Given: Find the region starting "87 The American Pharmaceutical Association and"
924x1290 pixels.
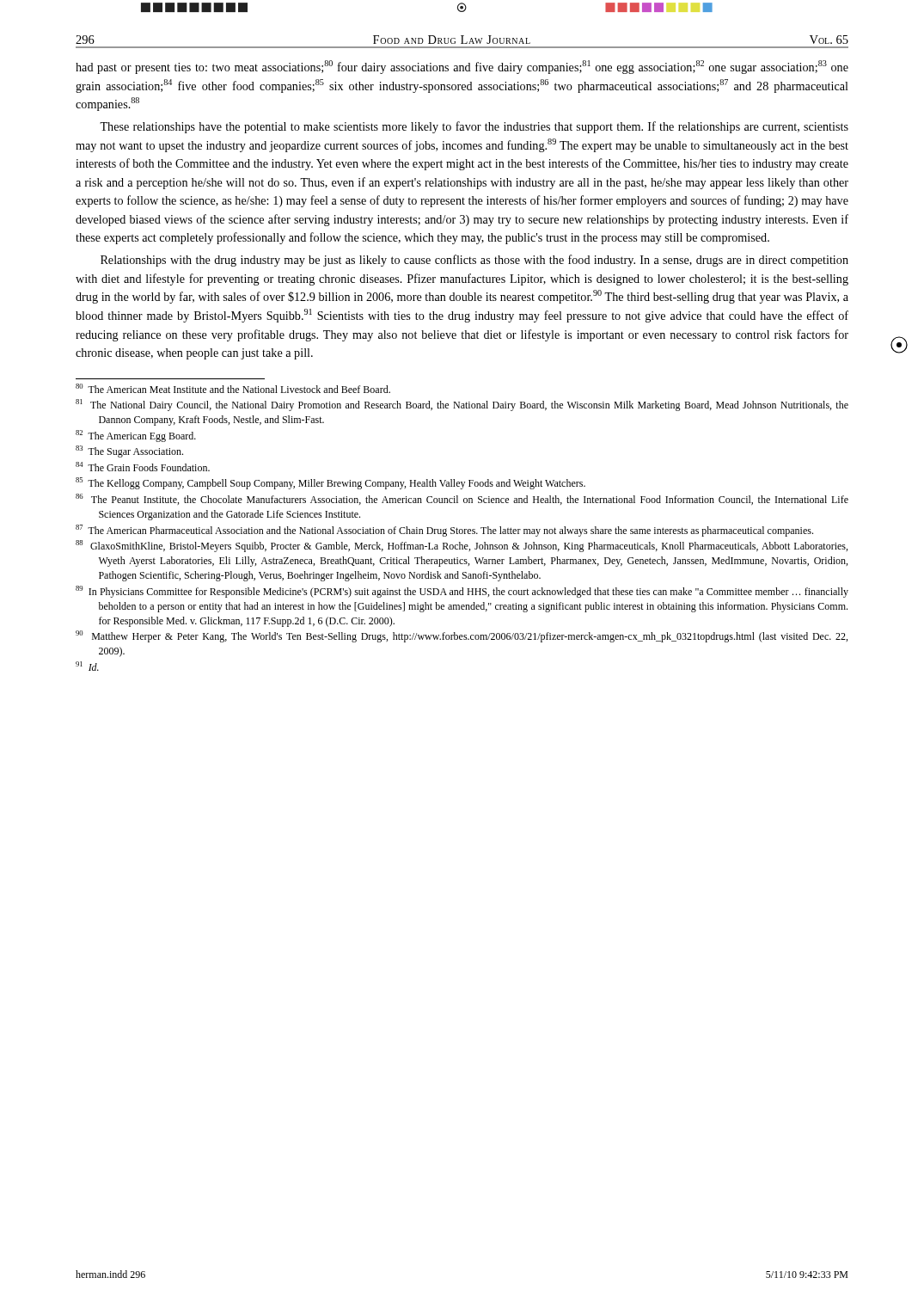Looking at the screenshot, I should [462, 531].
